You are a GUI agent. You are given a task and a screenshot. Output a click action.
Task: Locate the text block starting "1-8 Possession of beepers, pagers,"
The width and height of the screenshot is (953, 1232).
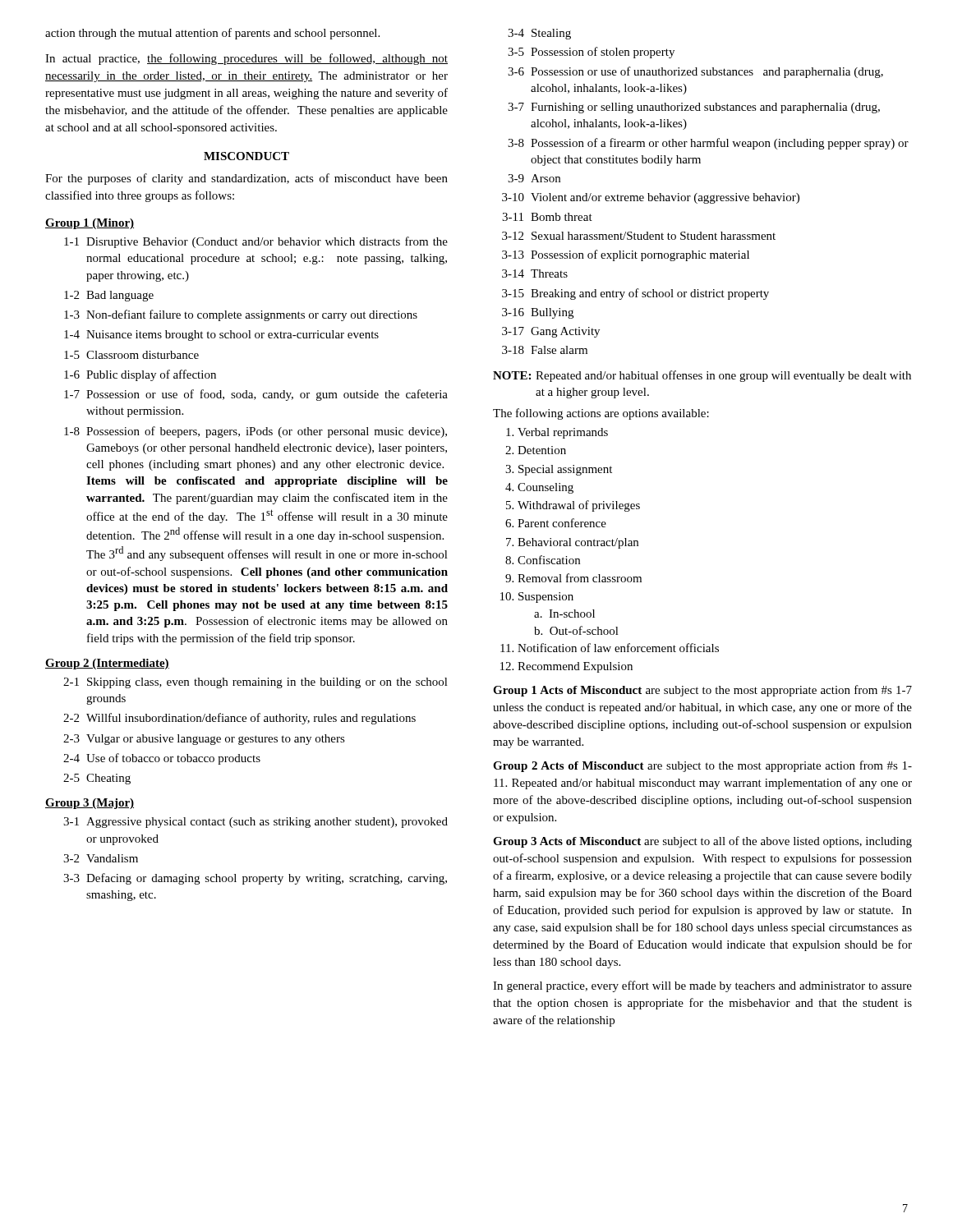[x=246, y=534]
